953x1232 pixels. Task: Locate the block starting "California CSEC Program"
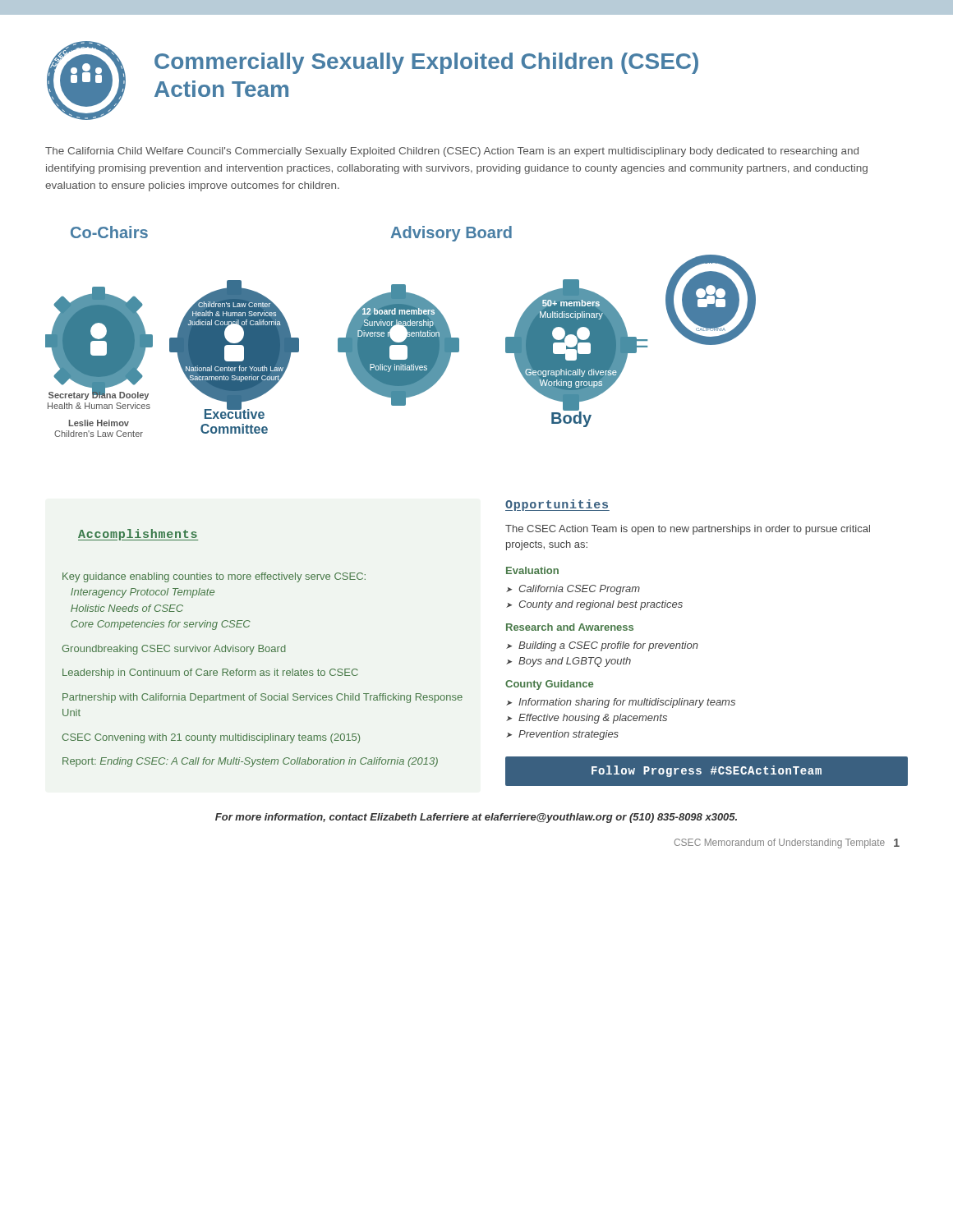click(579, 588)
